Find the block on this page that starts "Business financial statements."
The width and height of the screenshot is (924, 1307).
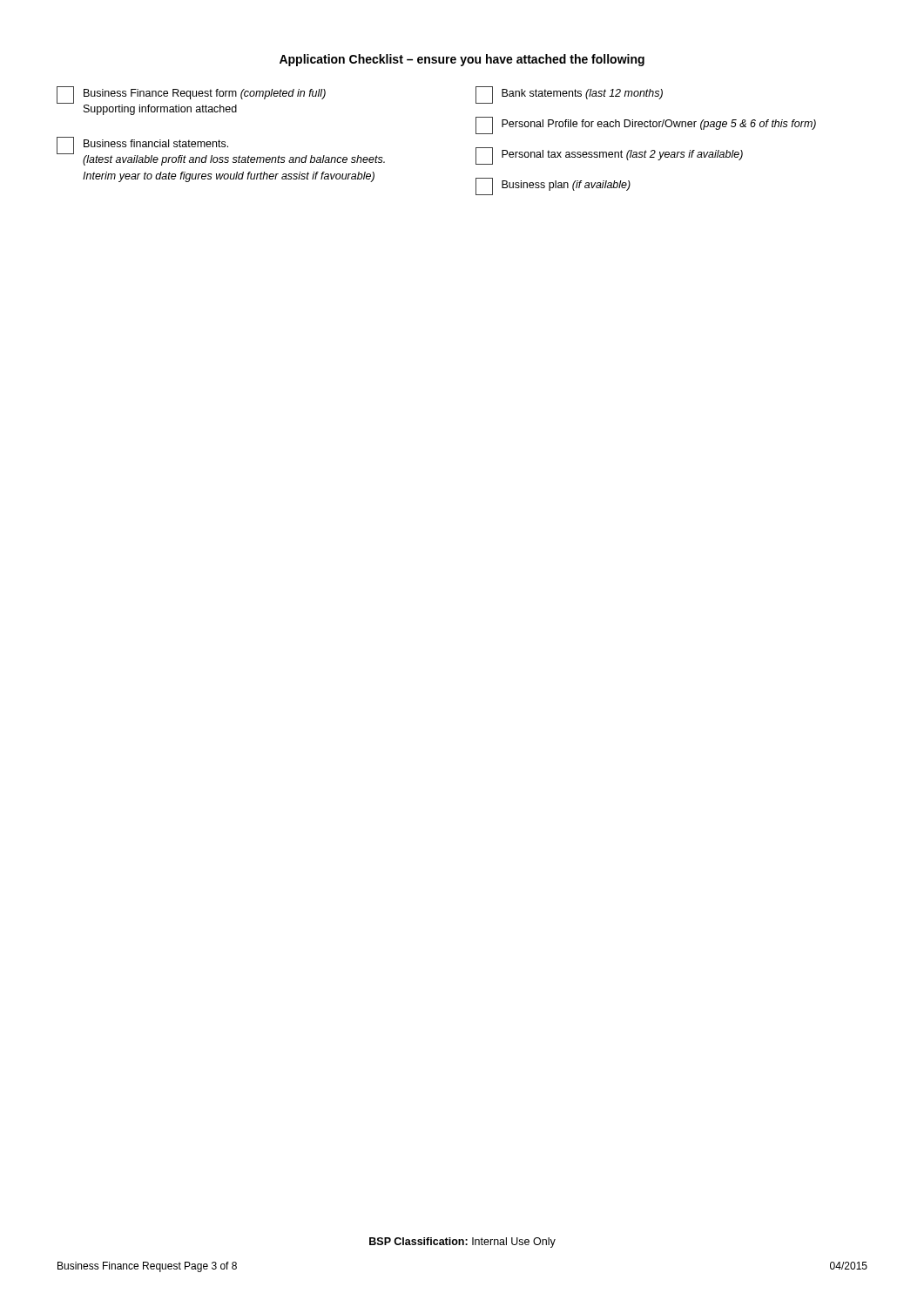pos(221,160)
